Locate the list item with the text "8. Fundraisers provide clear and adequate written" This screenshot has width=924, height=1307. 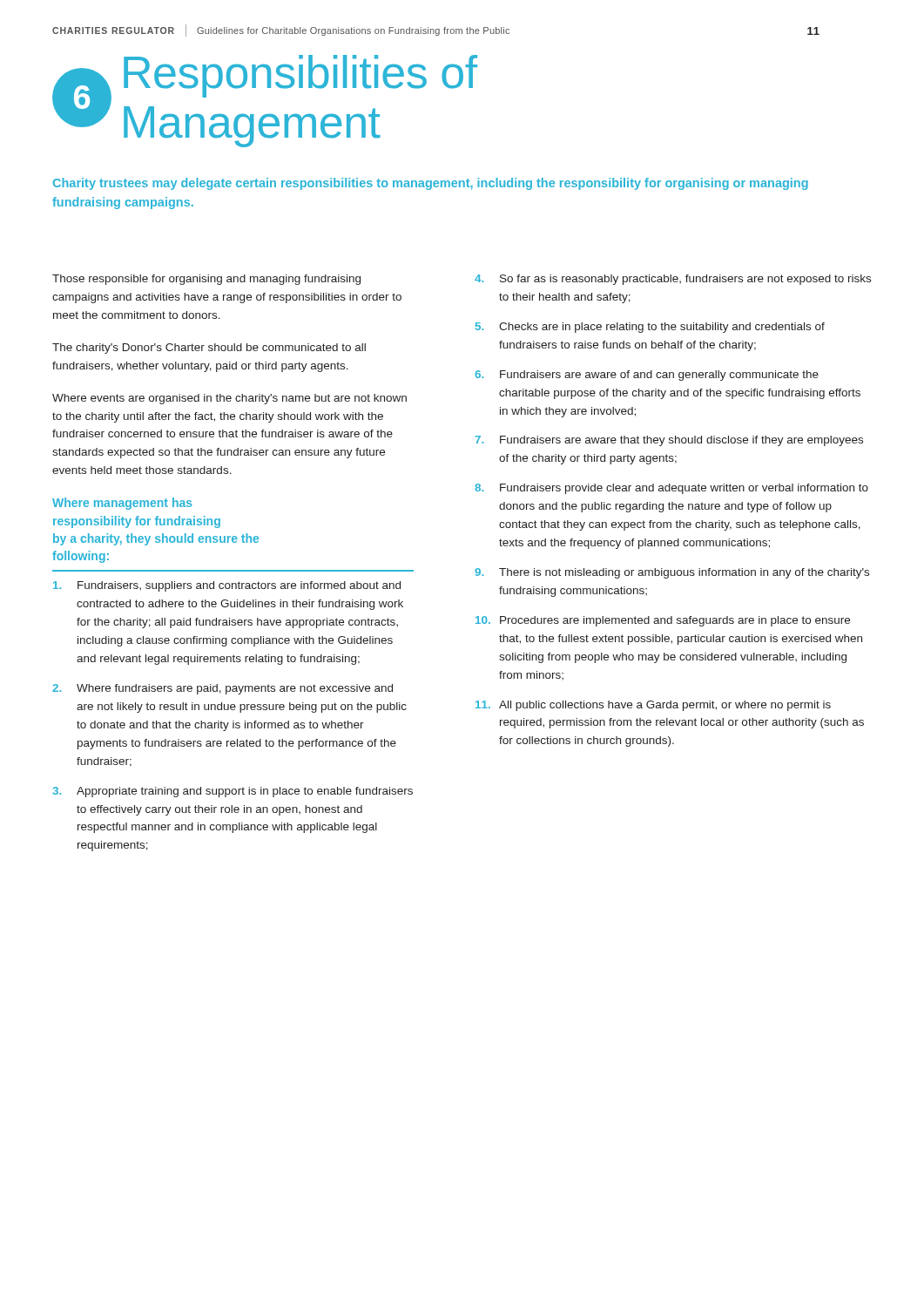[x=673, y=516]
